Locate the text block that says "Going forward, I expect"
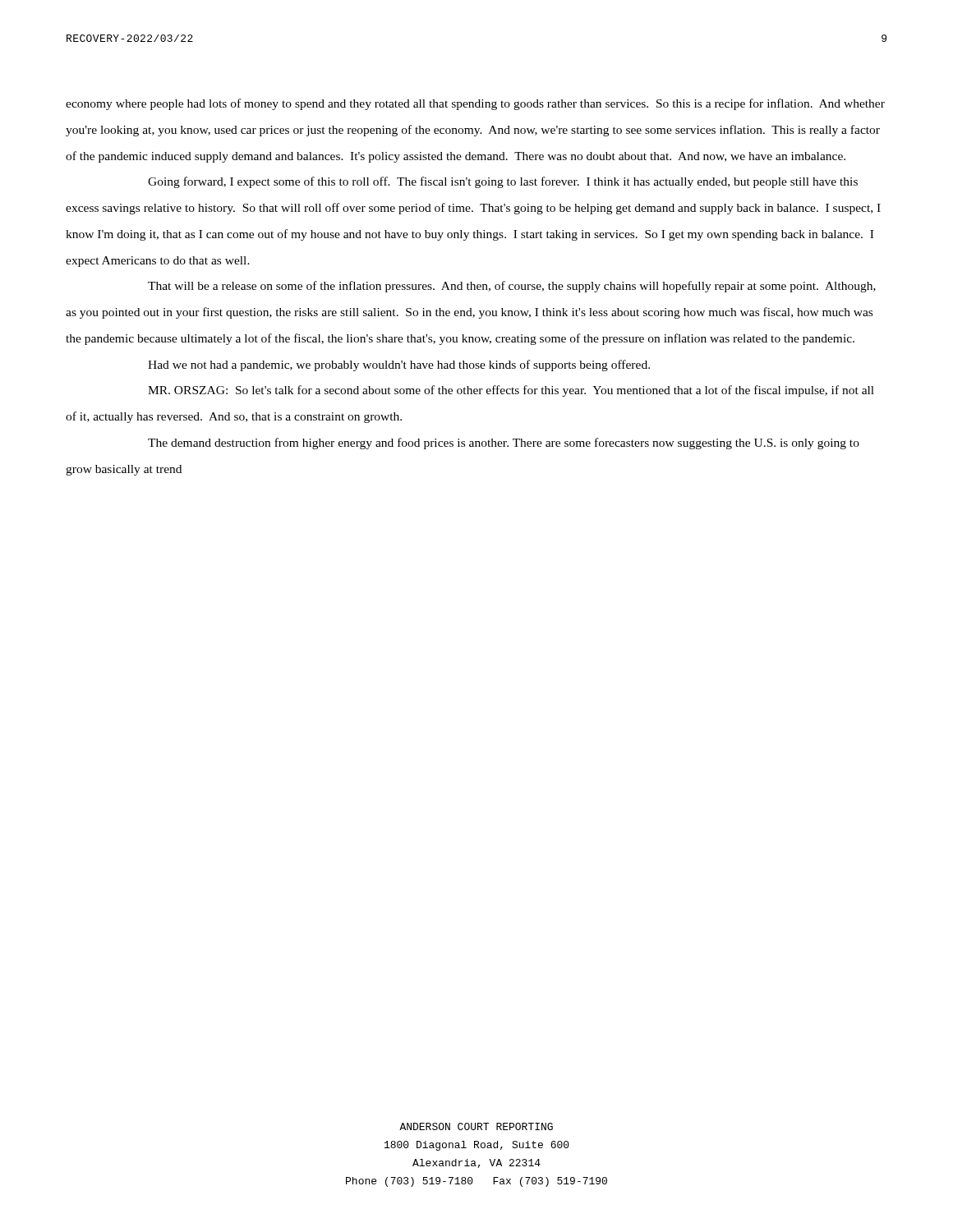The height and width of the screenshot is (1232, 953). tap(473, 220)
